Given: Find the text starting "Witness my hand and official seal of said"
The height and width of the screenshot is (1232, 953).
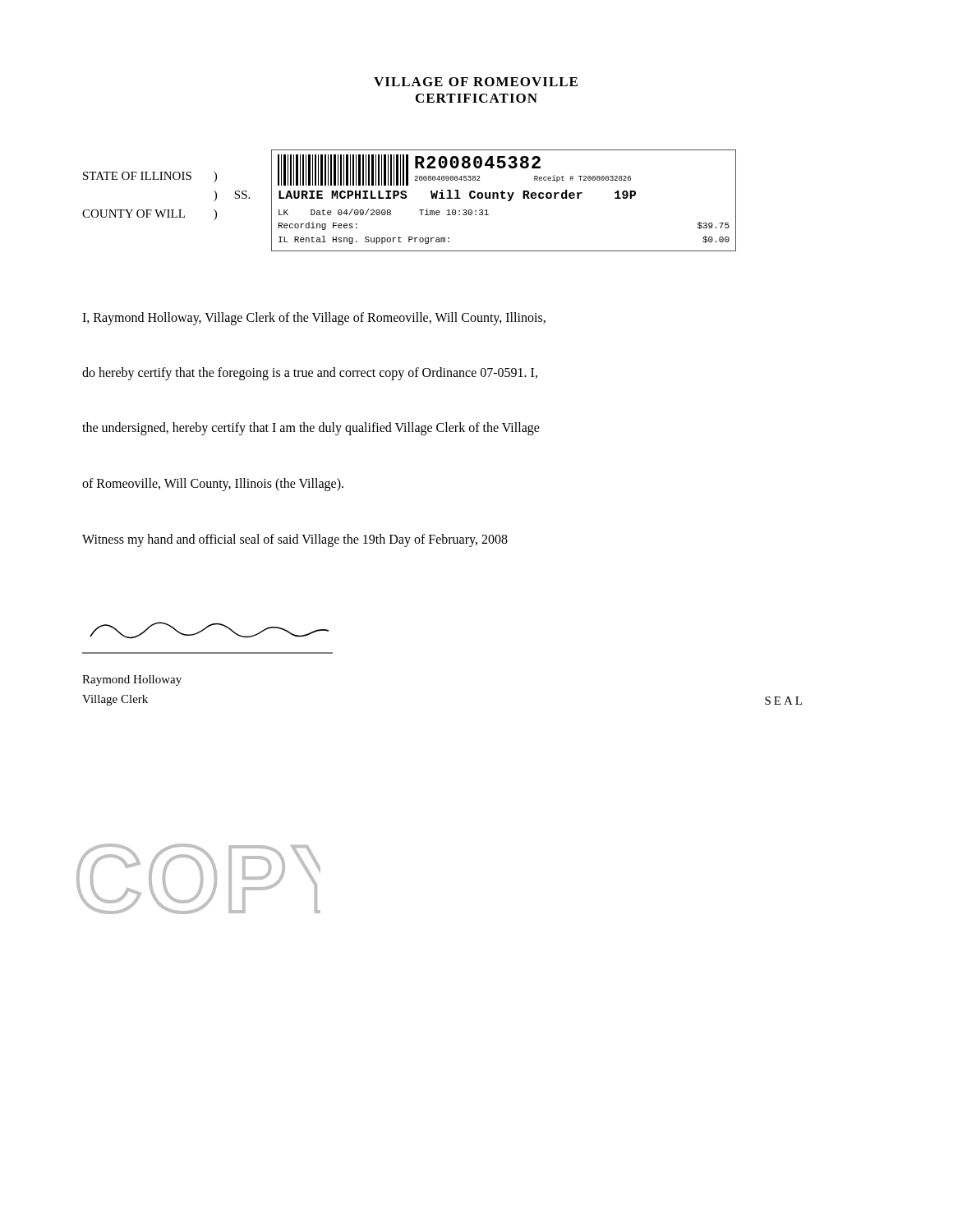Looking at the screenshot, I should [x=295, y=539].
